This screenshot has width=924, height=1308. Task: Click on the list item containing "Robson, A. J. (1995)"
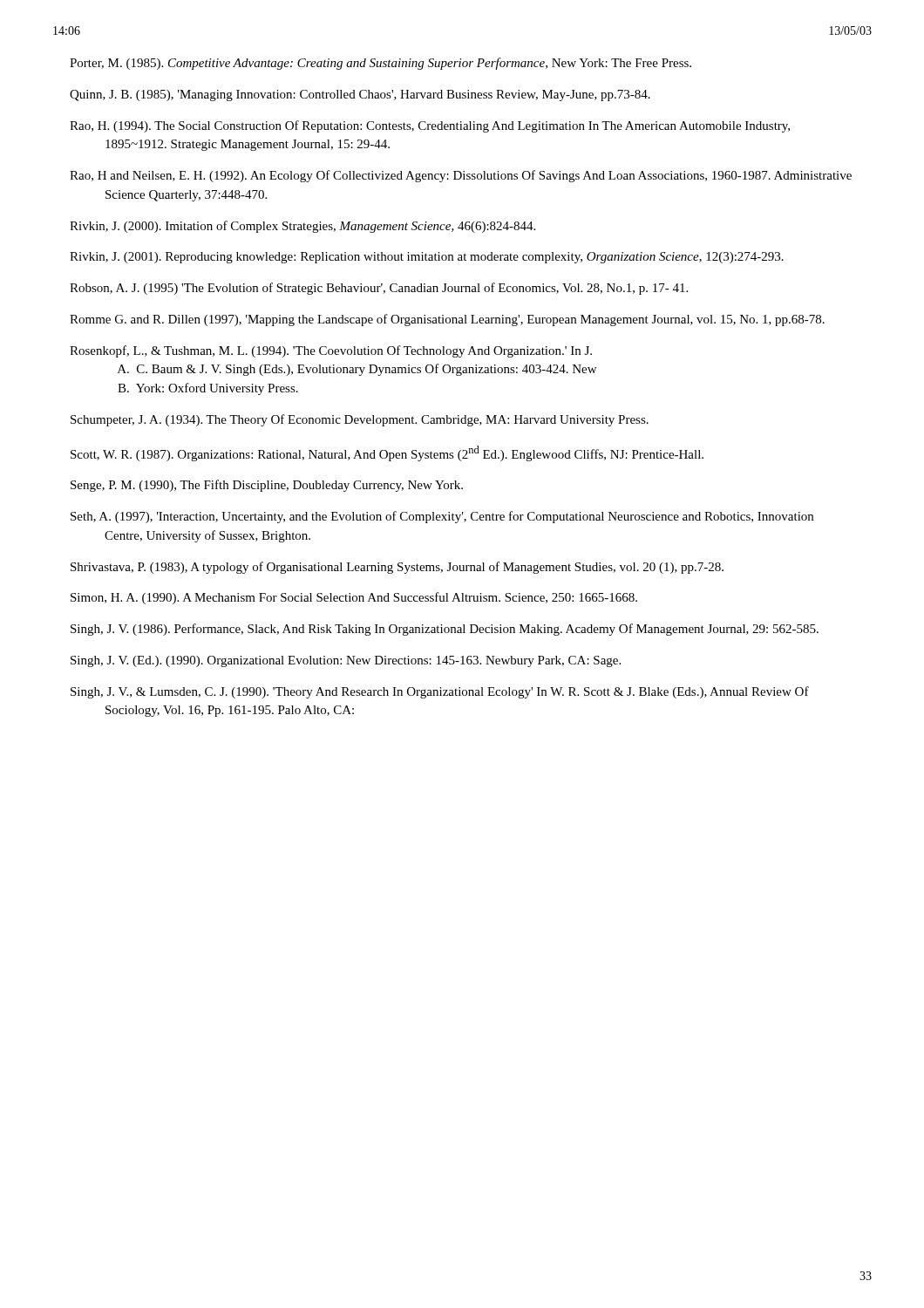[x=379, y=288]
